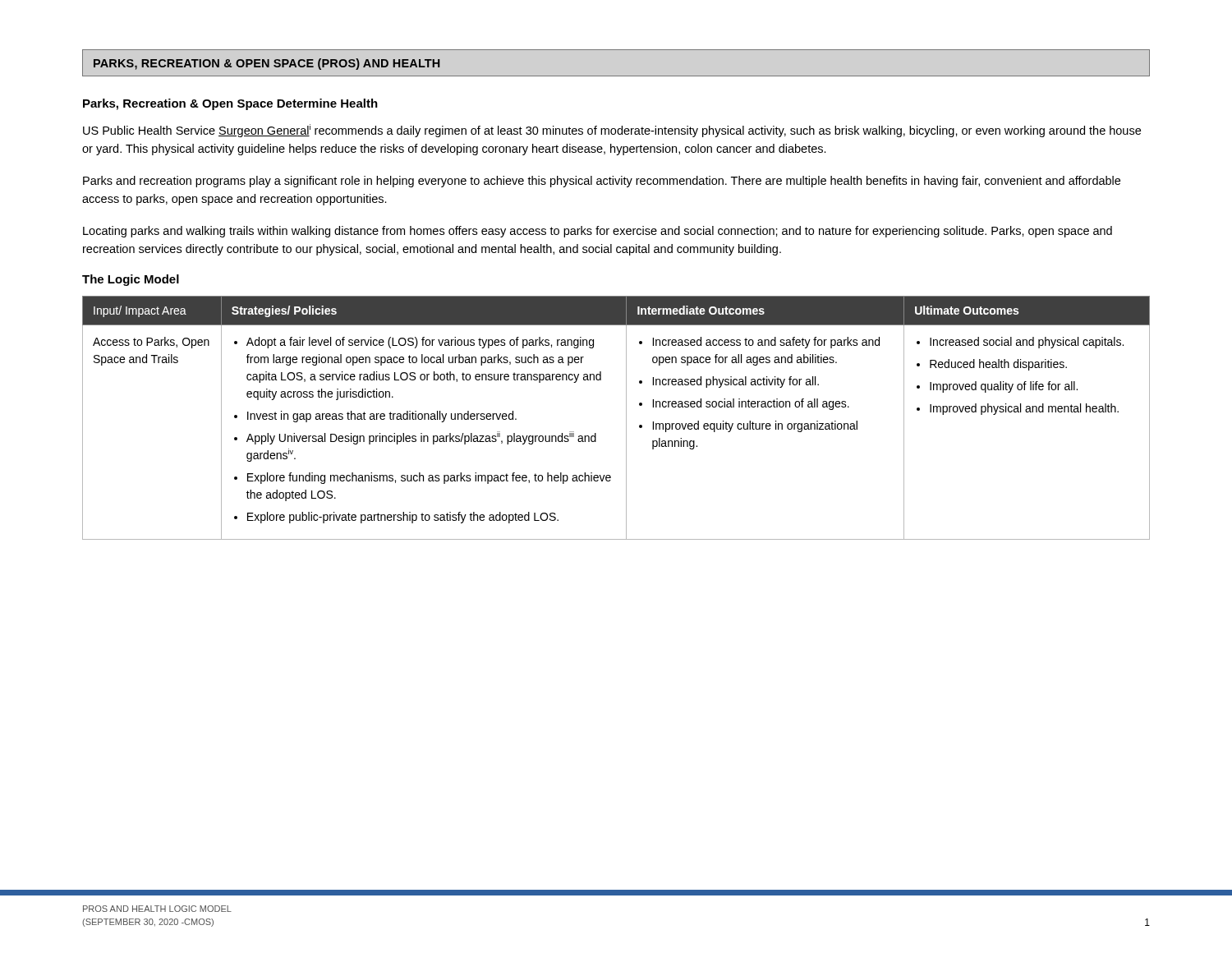The height and width of the screenshot is (953, 1232).
Task: Navigate to the text block starting "Parks and recreation programs"
Action: tap(602, 190)
